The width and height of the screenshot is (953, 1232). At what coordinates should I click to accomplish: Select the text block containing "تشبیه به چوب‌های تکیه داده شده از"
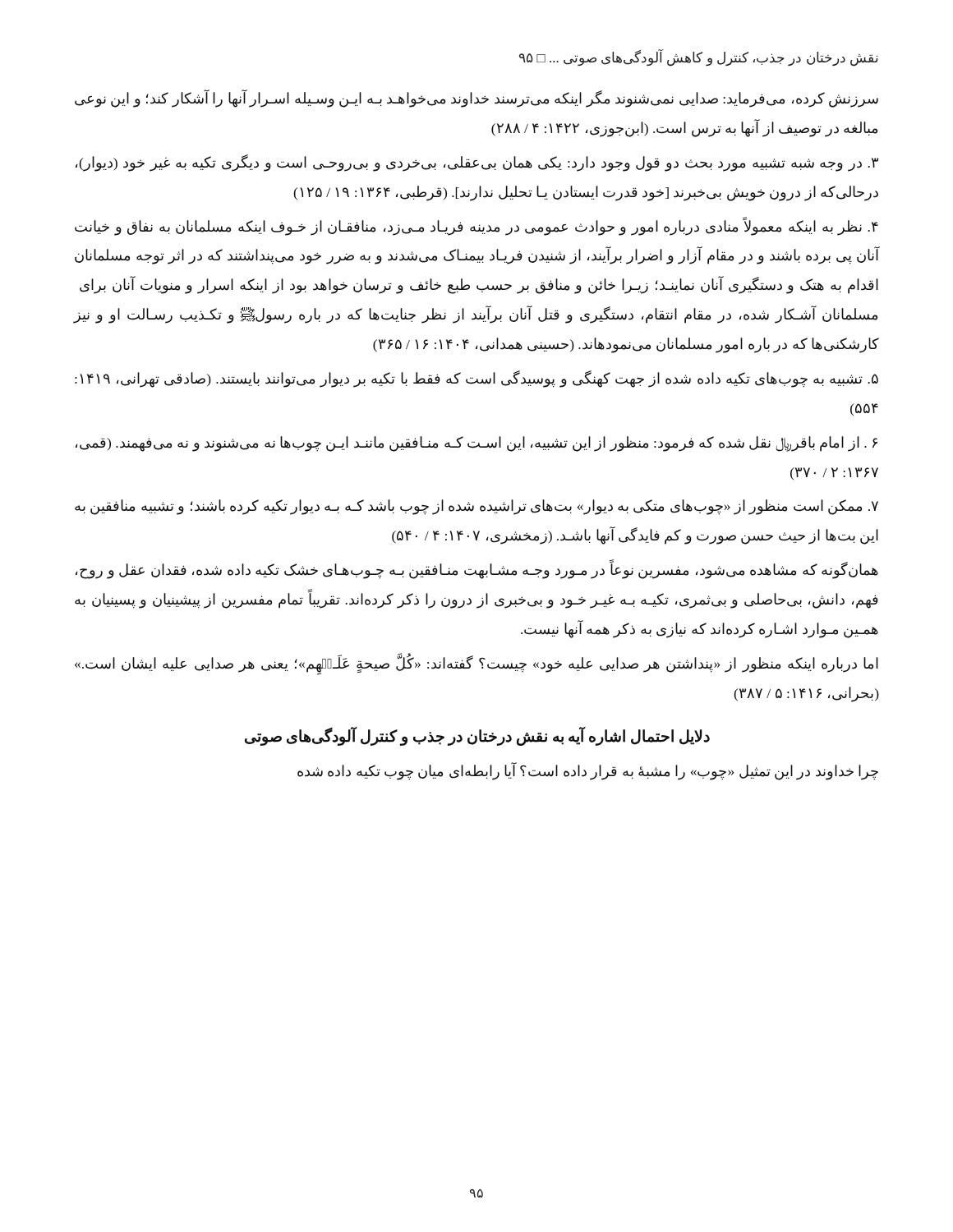[x=476, y=394]
